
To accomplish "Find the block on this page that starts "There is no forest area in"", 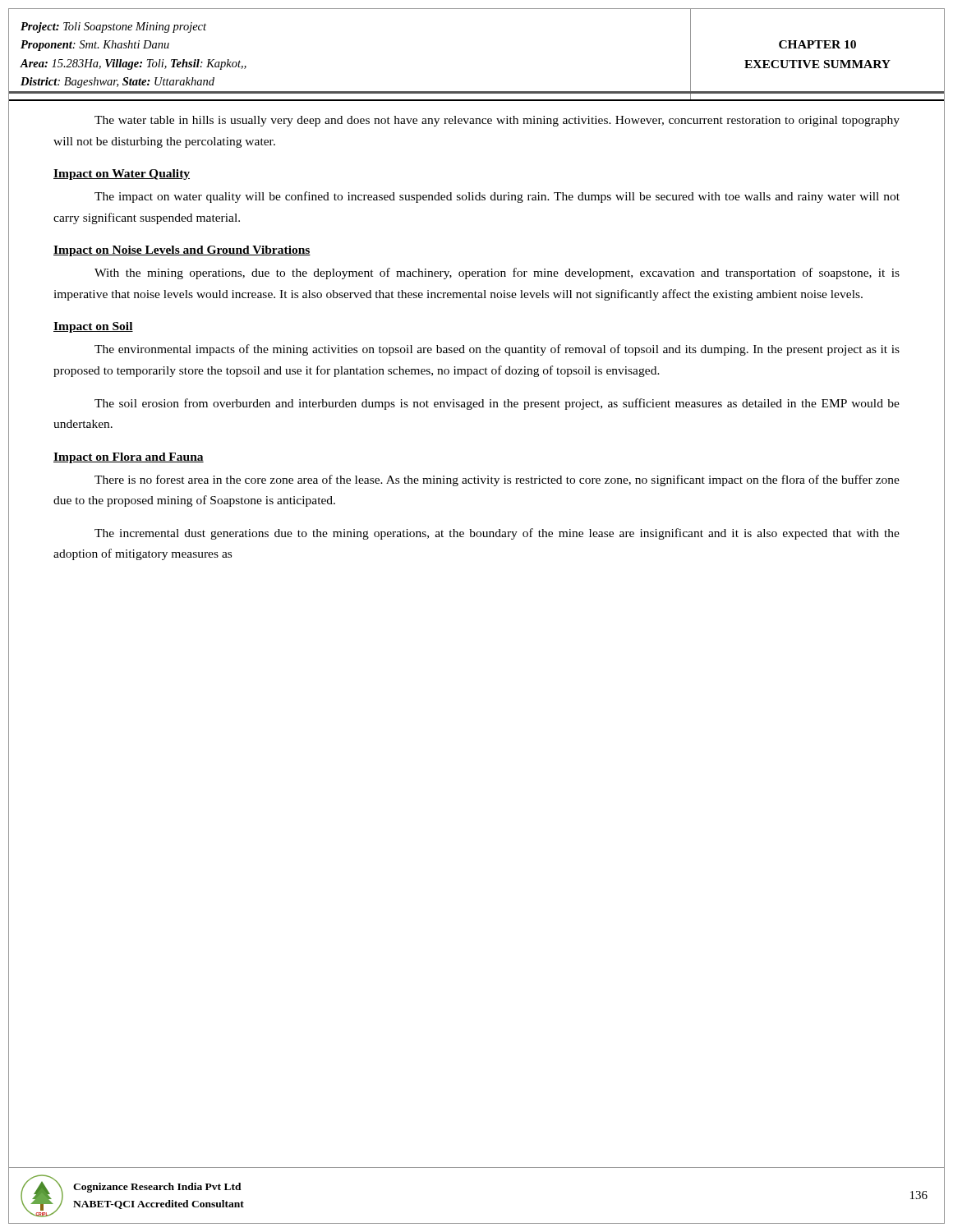I will pyautogui.click(x=476, y=490).
